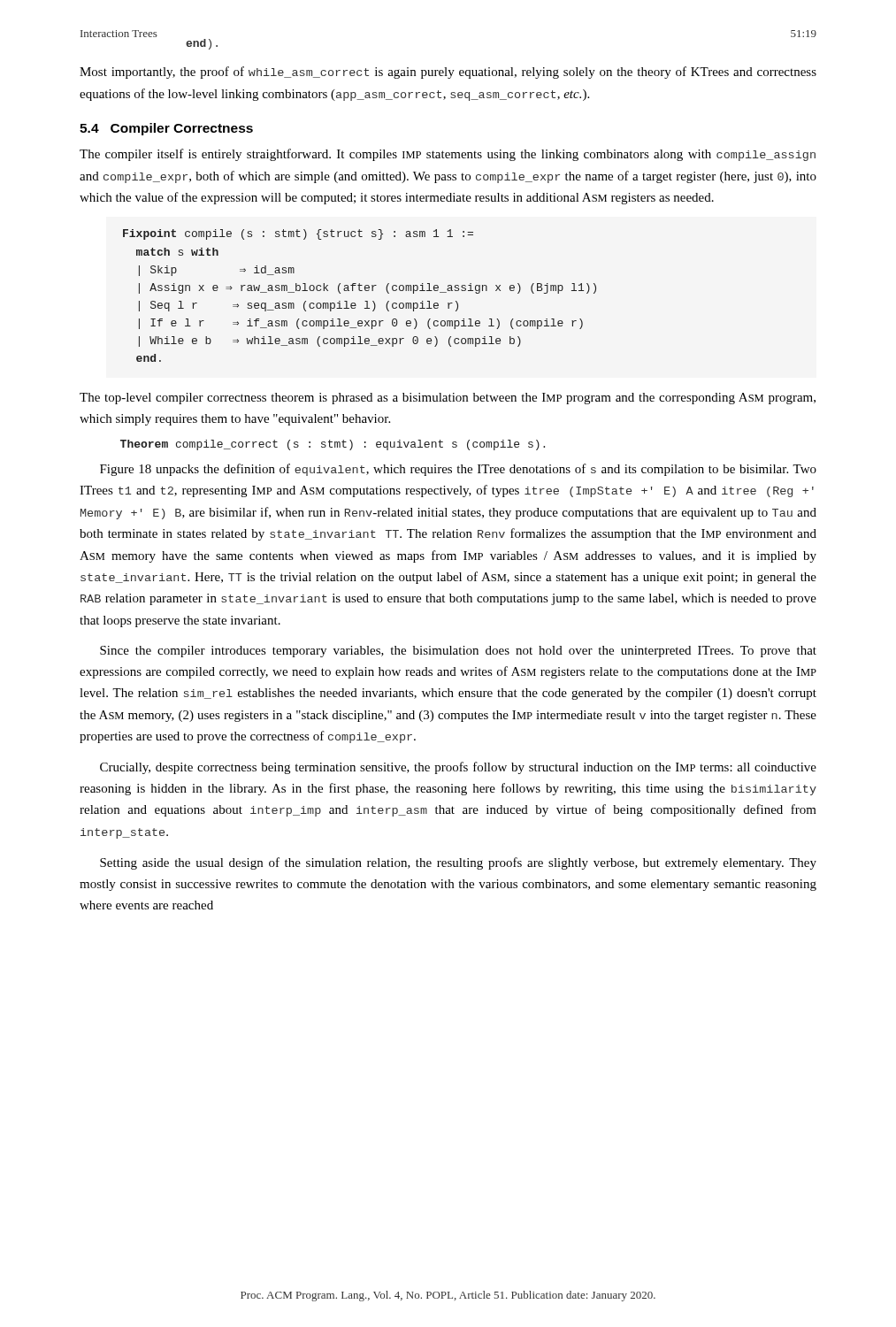The width and height of the screenshot is (896, 1327).
Task: Where is the passage that starts "Crucially, despite correctness"?
Action: click(448, 800)
